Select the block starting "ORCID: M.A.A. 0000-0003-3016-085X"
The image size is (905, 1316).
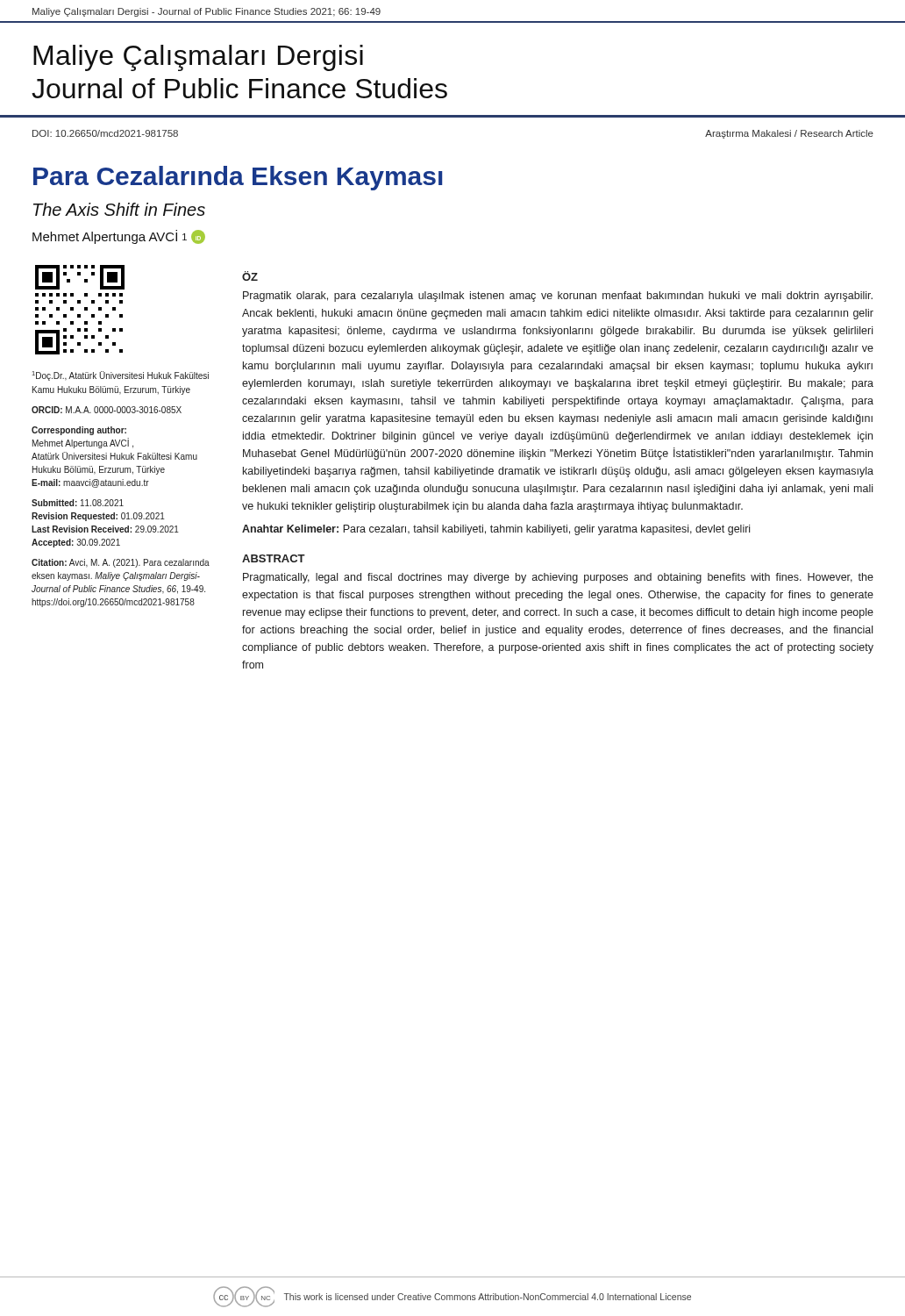107,410
